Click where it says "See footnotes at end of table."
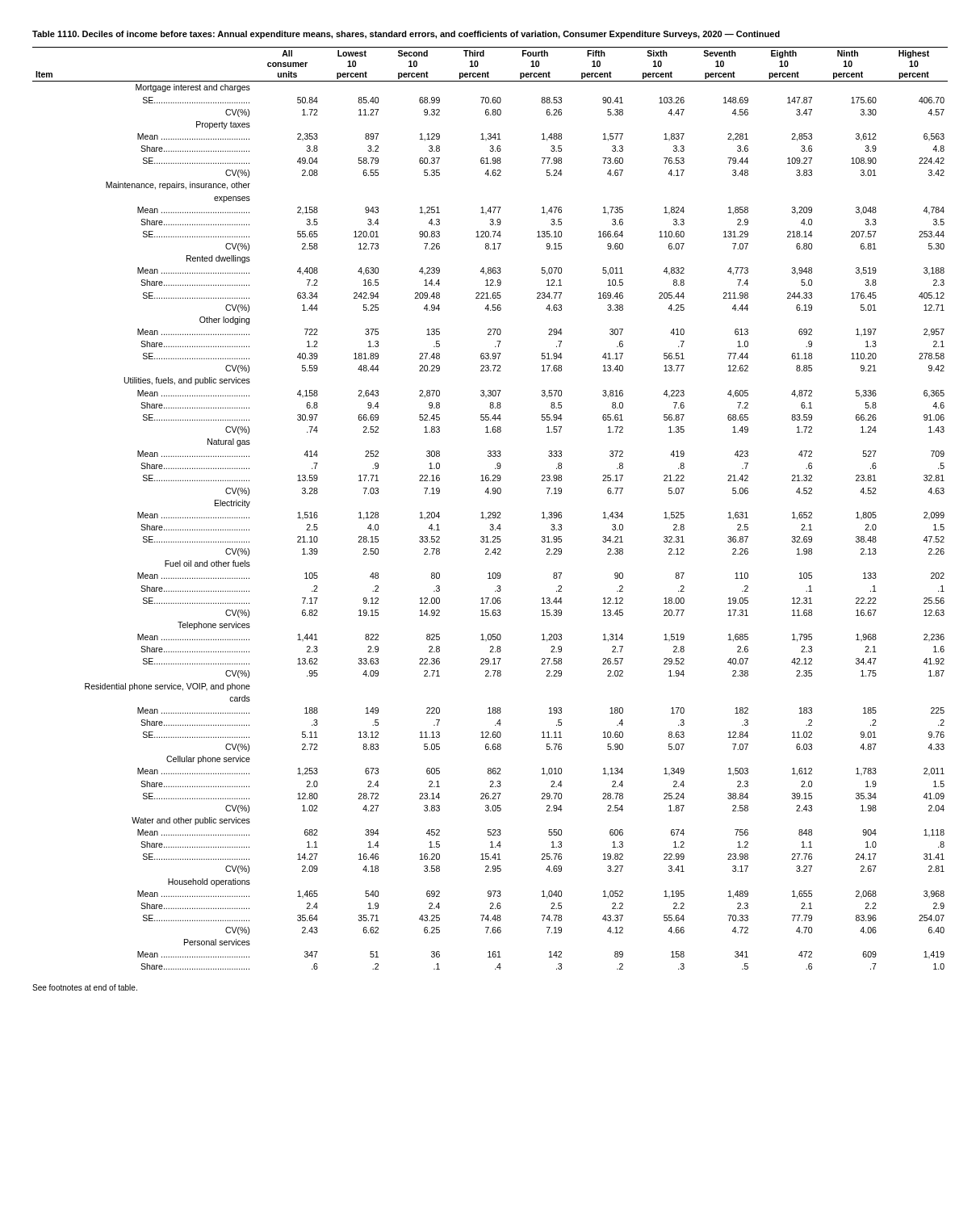 [x=85, y=987]
